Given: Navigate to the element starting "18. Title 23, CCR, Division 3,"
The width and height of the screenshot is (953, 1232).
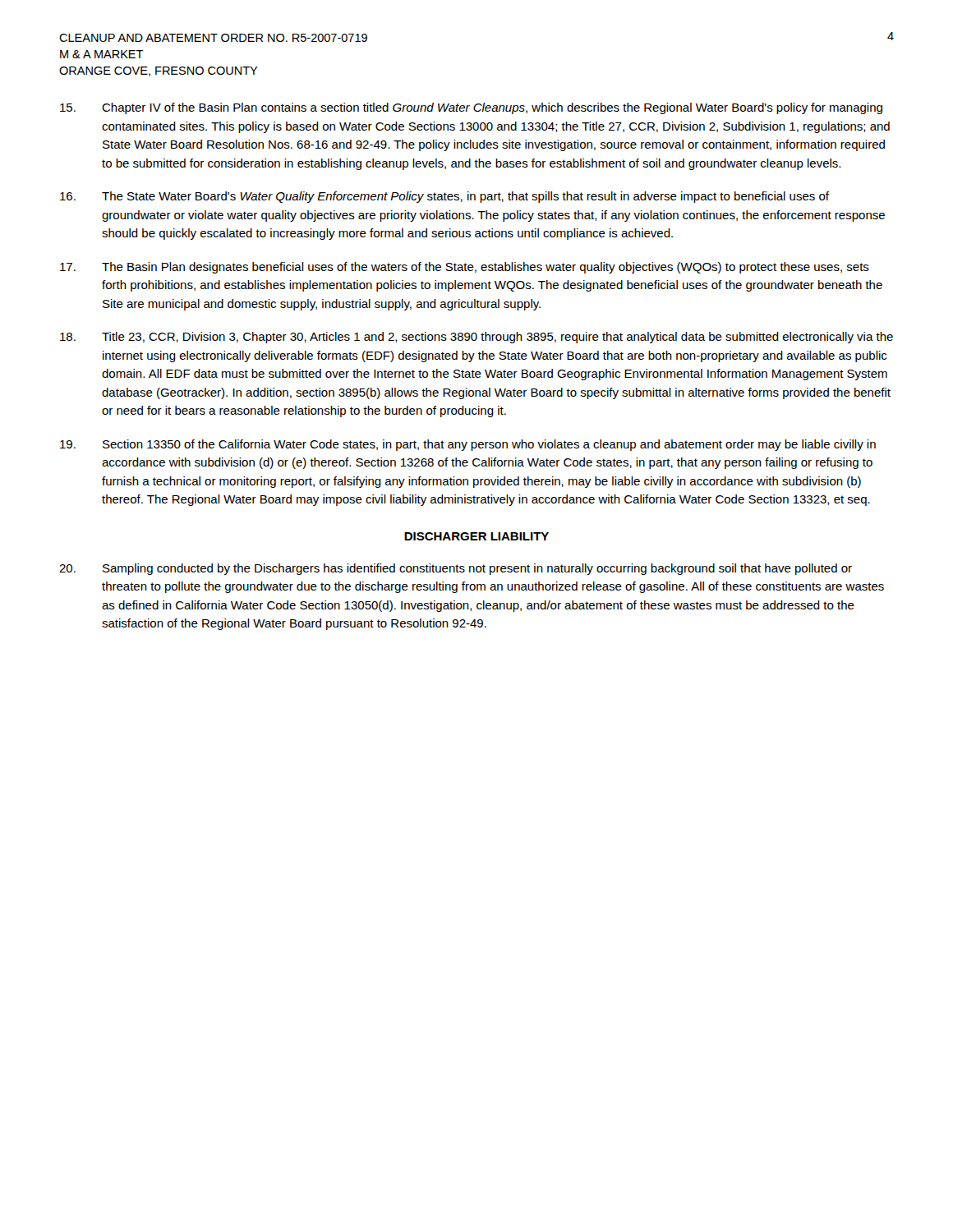Looking at the screenshot, I should (476, 374).
